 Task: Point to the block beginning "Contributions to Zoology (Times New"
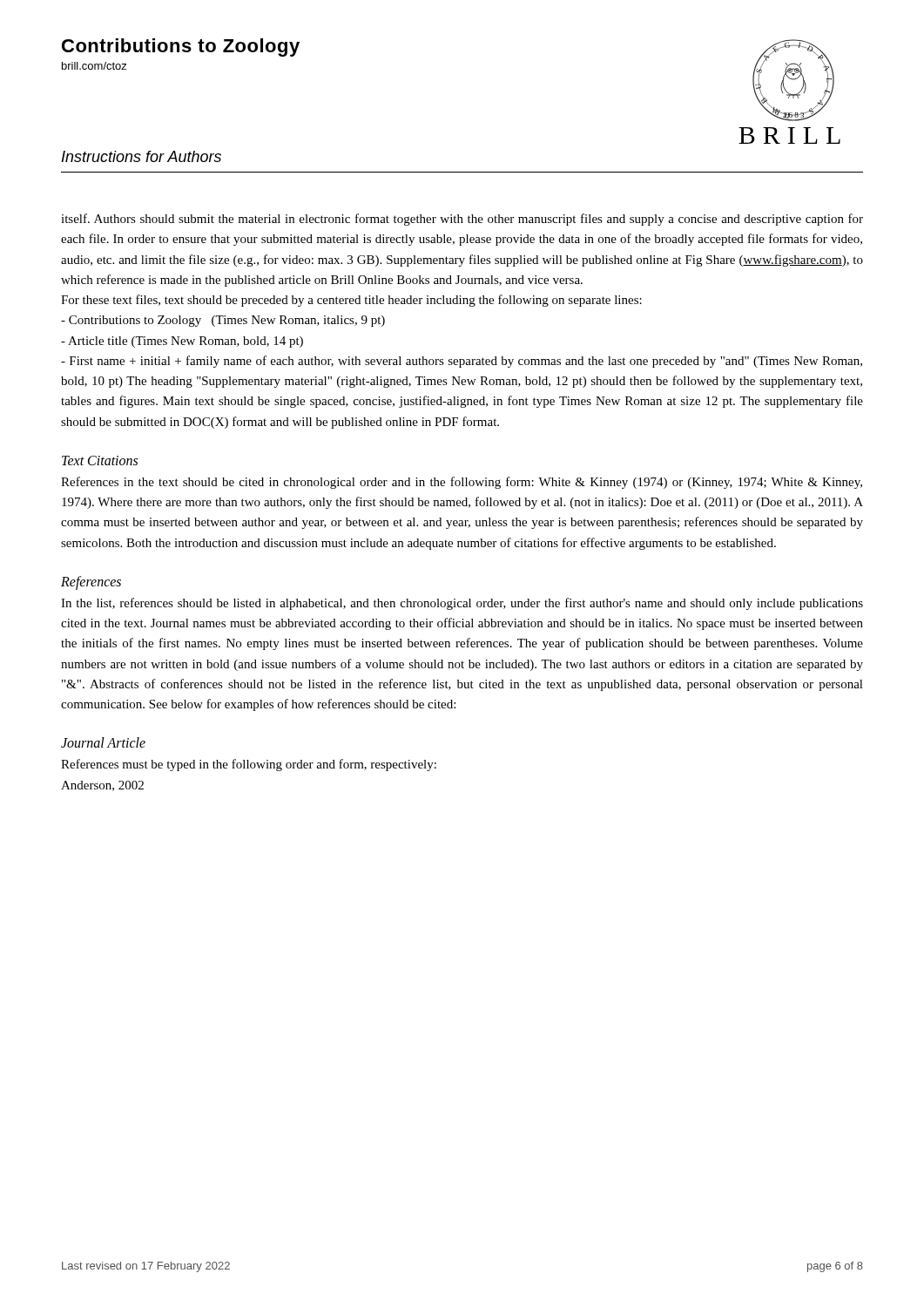[223, 320]
